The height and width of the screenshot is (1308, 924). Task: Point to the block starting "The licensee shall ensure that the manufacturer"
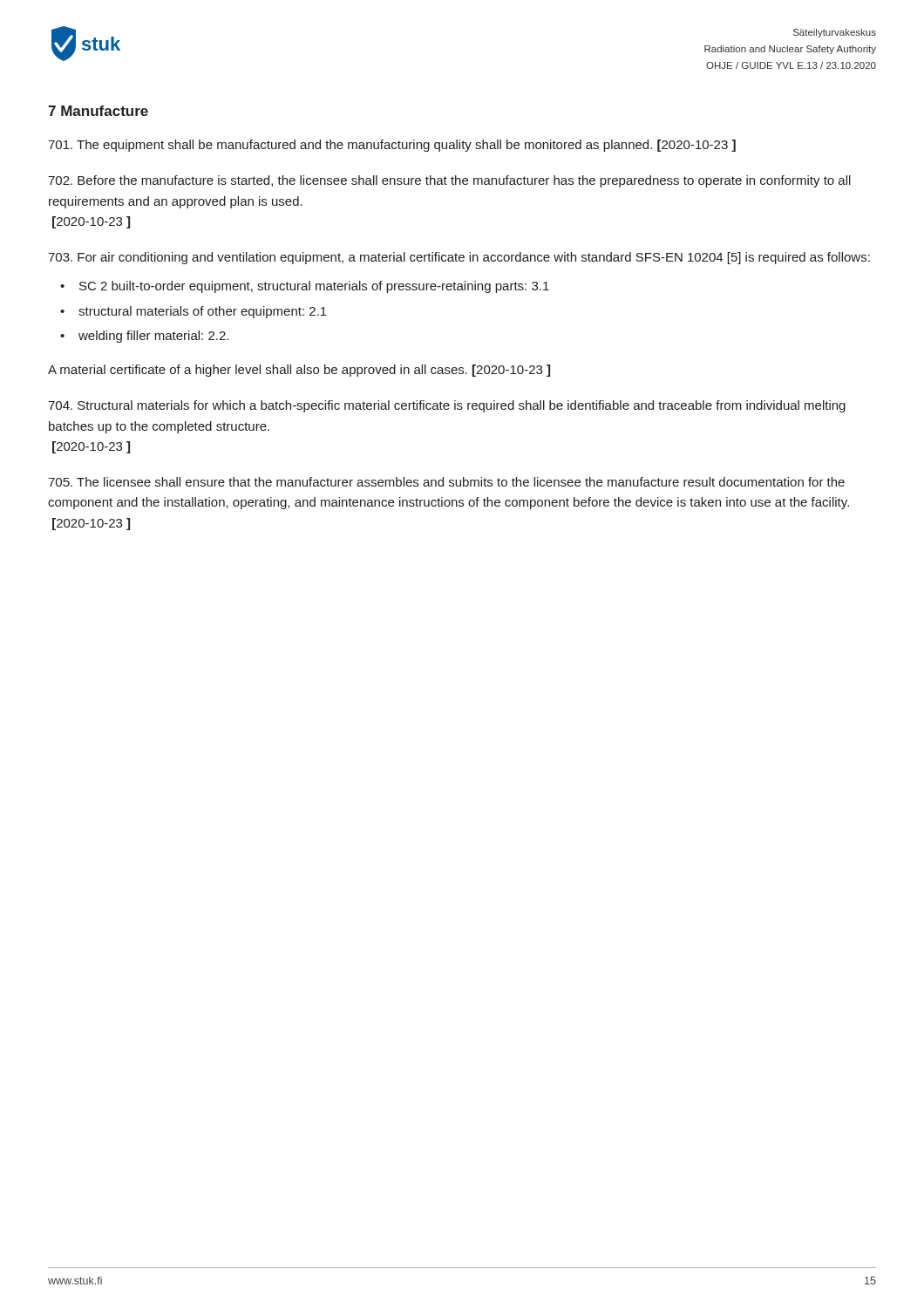point(449,502)
